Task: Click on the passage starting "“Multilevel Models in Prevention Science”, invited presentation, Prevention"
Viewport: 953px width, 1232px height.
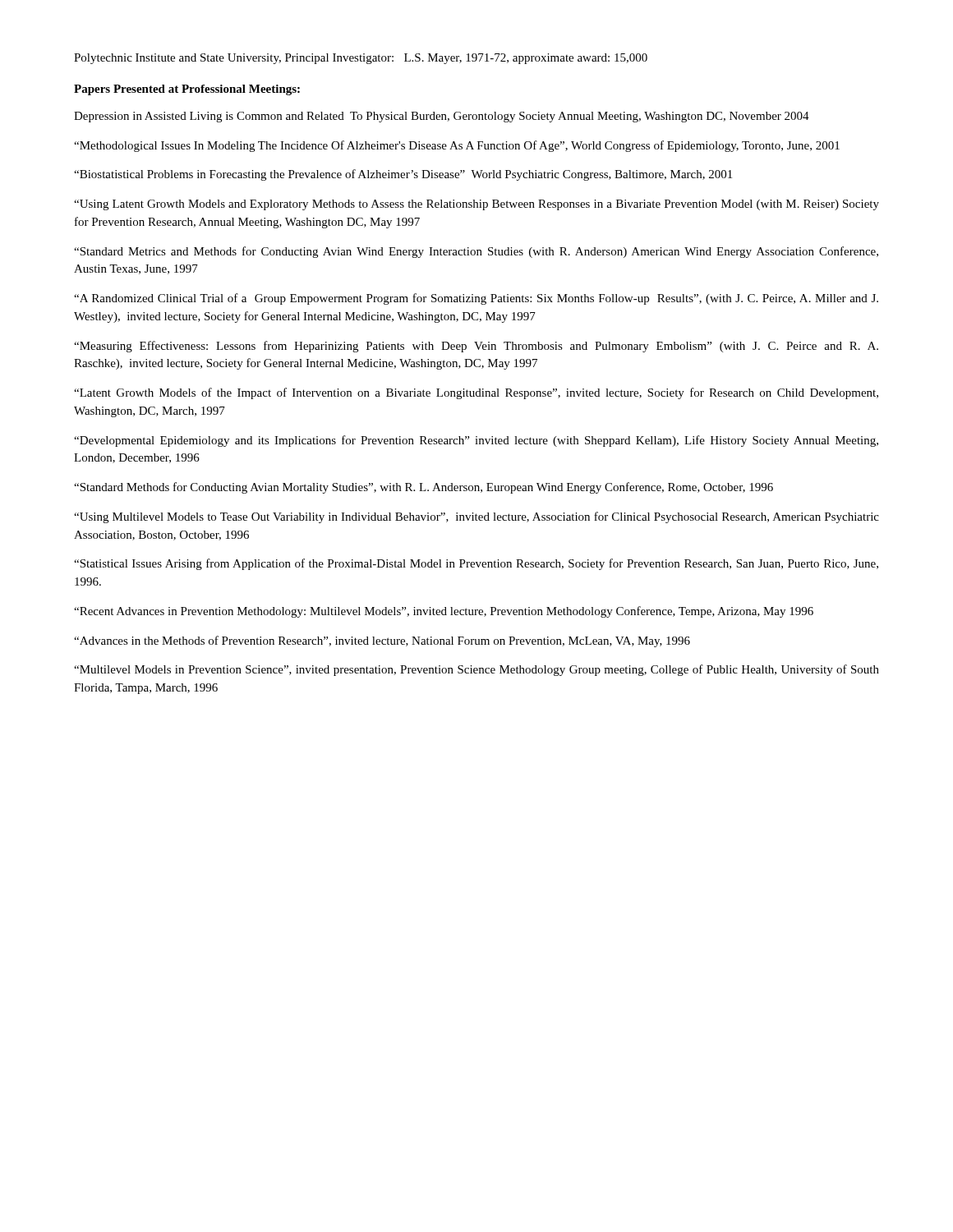Action: pos(476,679)
